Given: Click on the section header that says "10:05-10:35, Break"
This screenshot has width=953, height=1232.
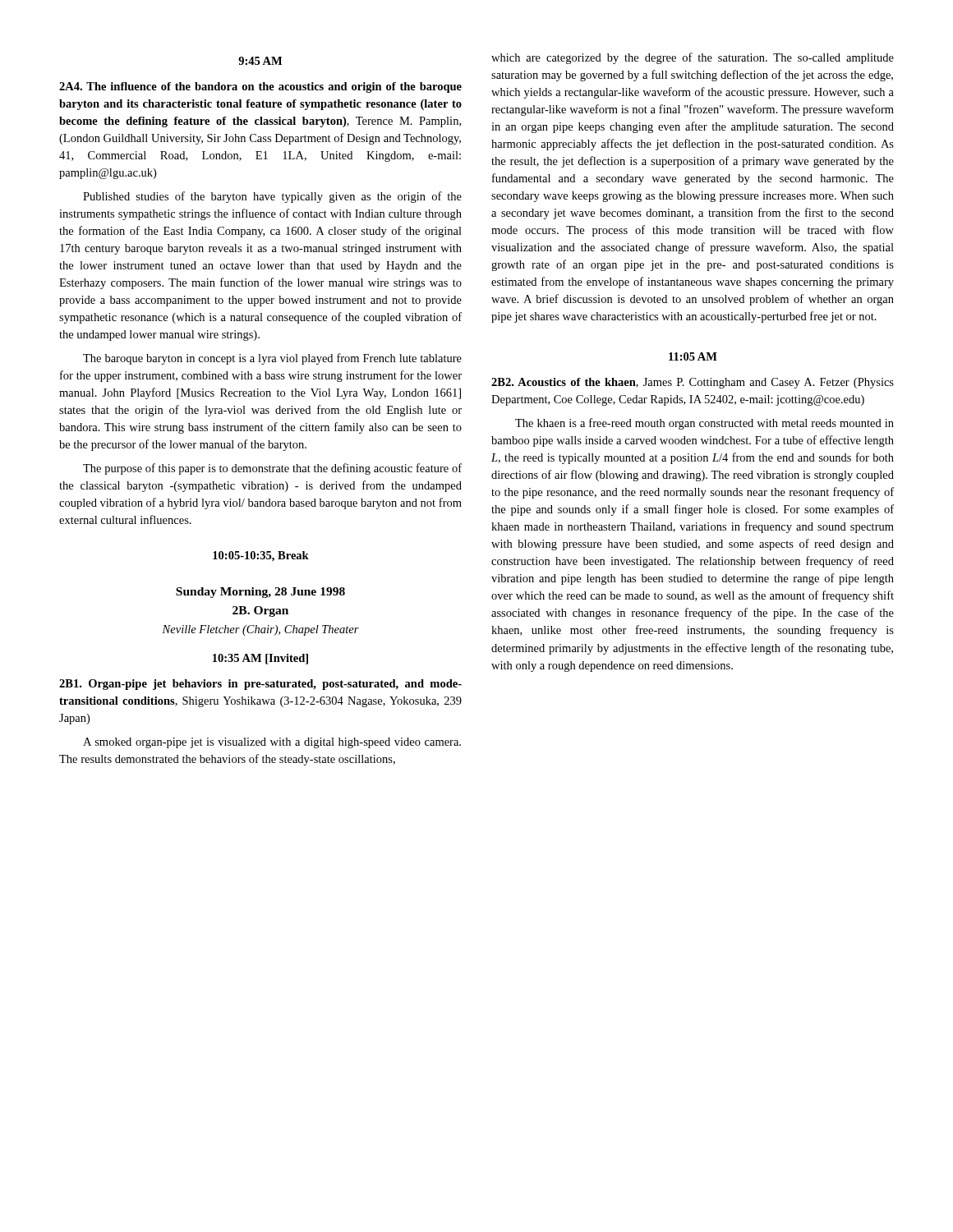Looking at the screenshot, I should point(260,556).
